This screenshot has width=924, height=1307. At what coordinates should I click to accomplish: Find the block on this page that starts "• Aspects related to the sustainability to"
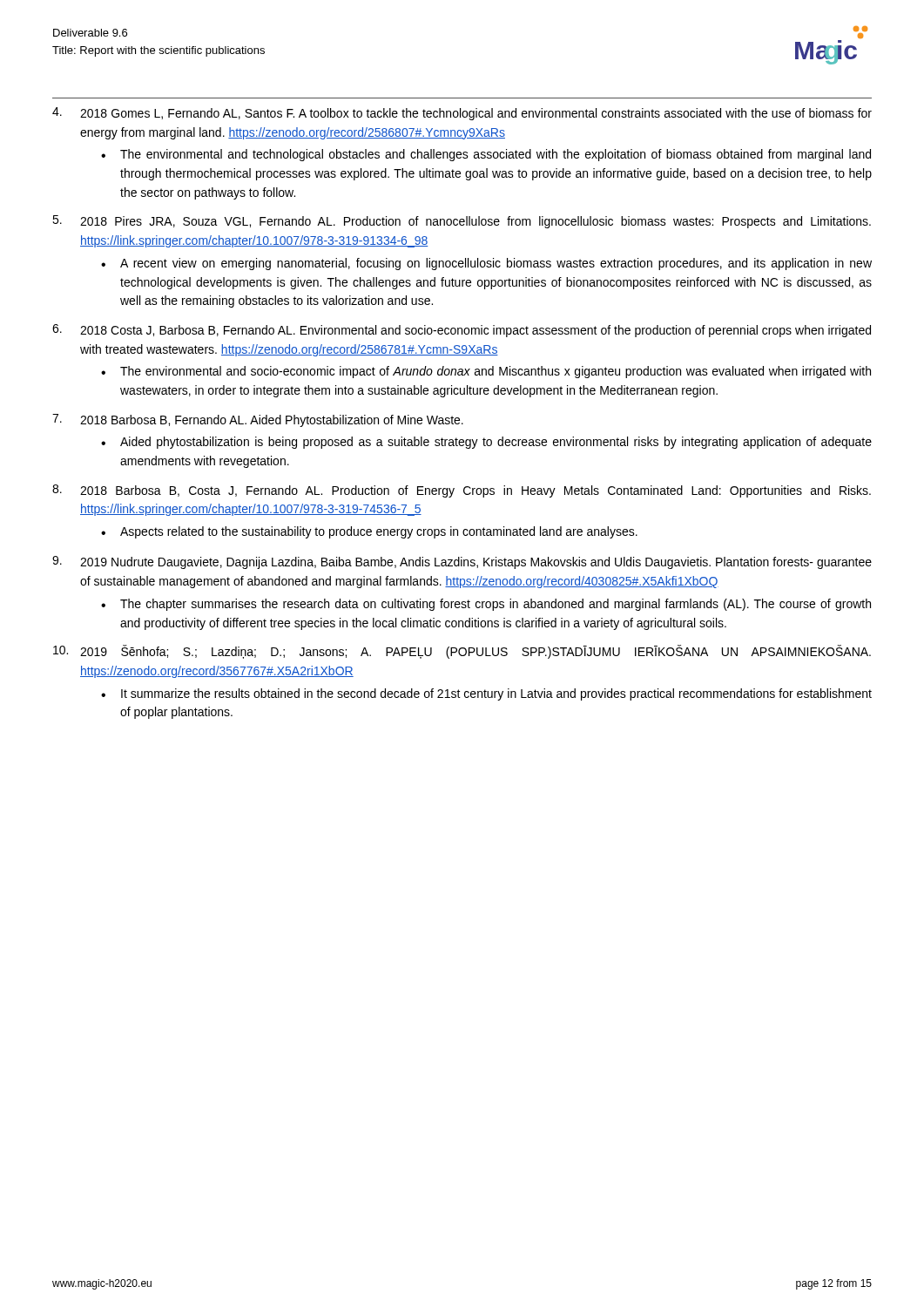pyautogui.click(x=486, y=533)
